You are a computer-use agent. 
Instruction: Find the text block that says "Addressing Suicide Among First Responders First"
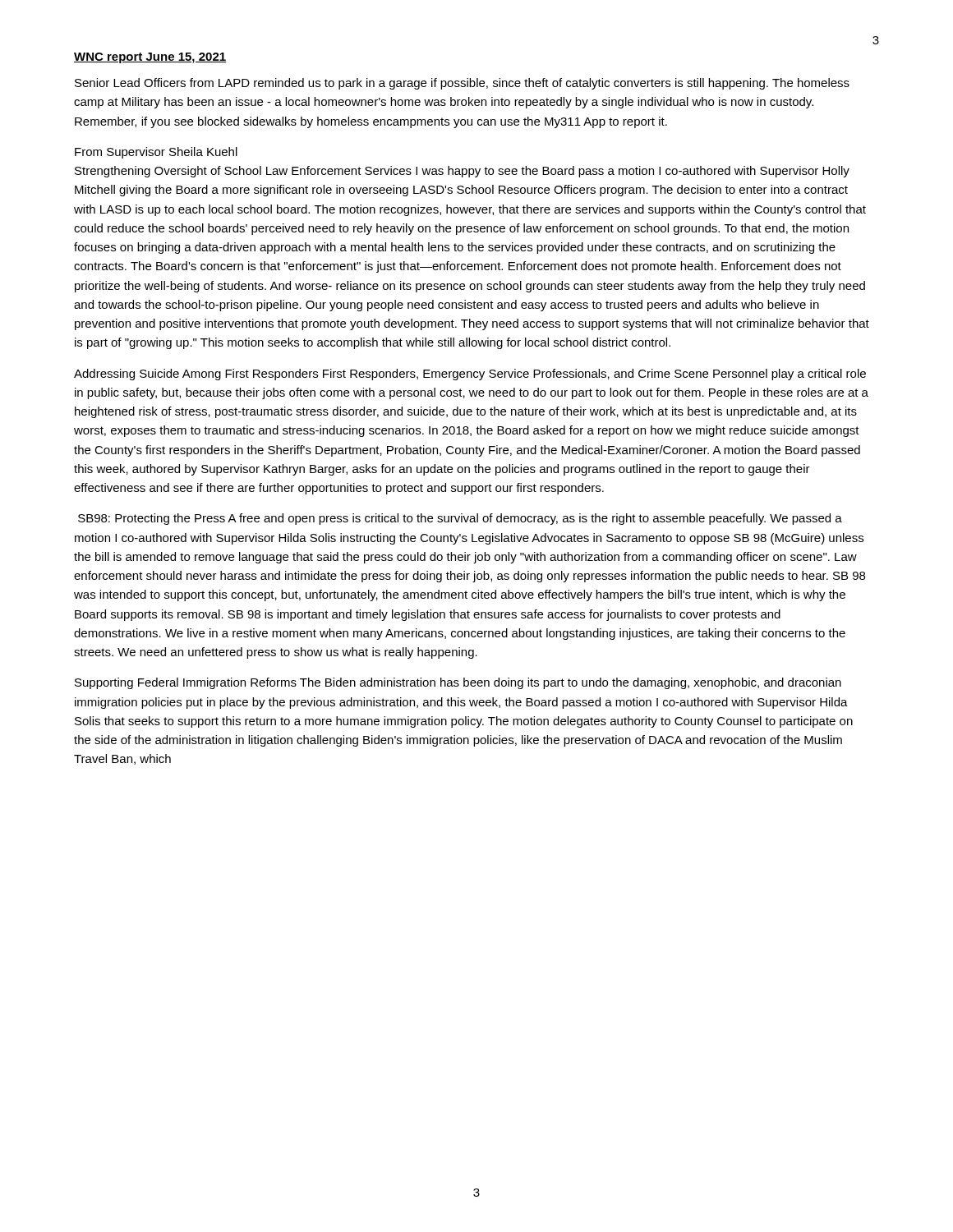[x=471, y=430]
